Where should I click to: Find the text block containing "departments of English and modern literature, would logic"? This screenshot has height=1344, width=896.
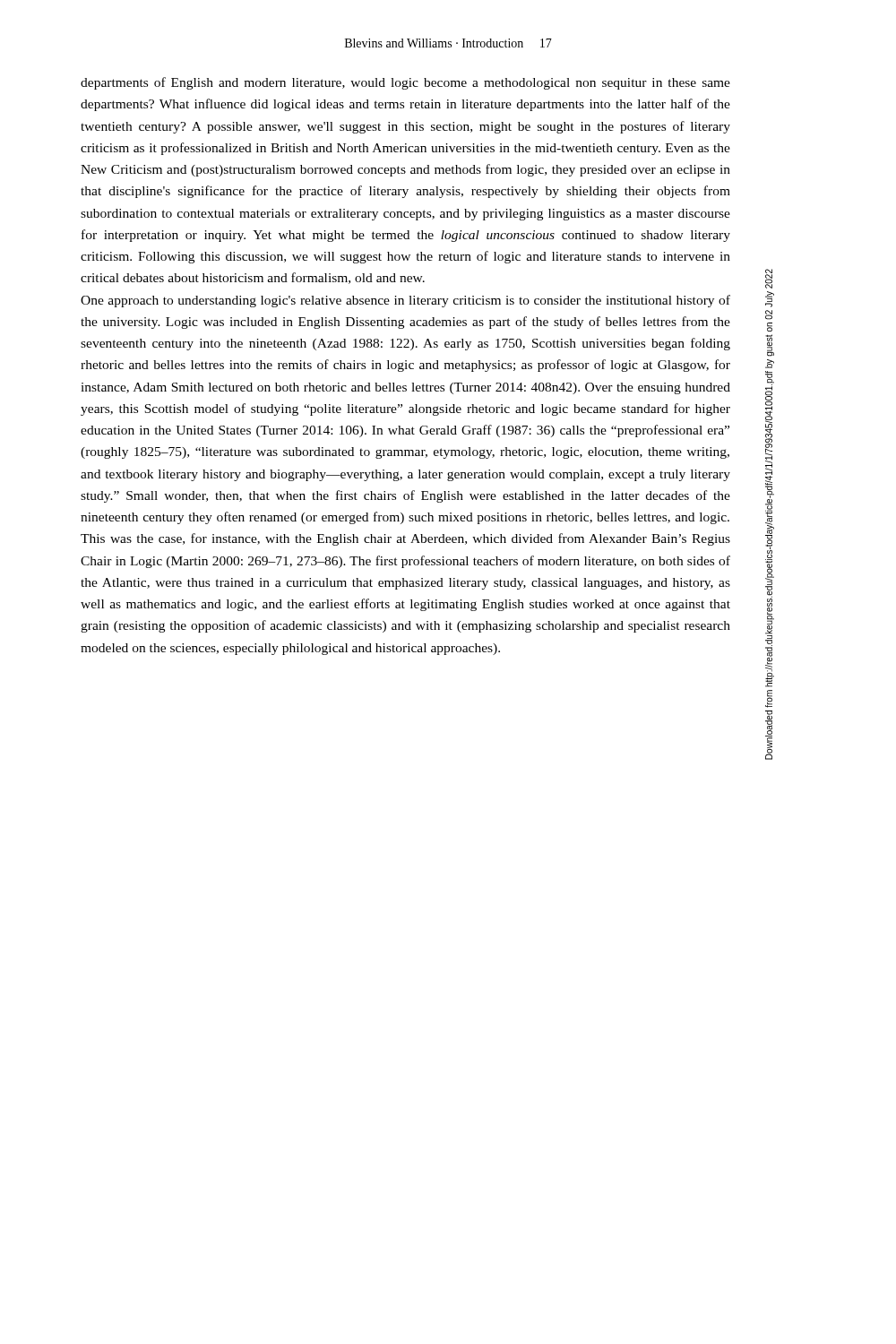[x=405, y=365]
